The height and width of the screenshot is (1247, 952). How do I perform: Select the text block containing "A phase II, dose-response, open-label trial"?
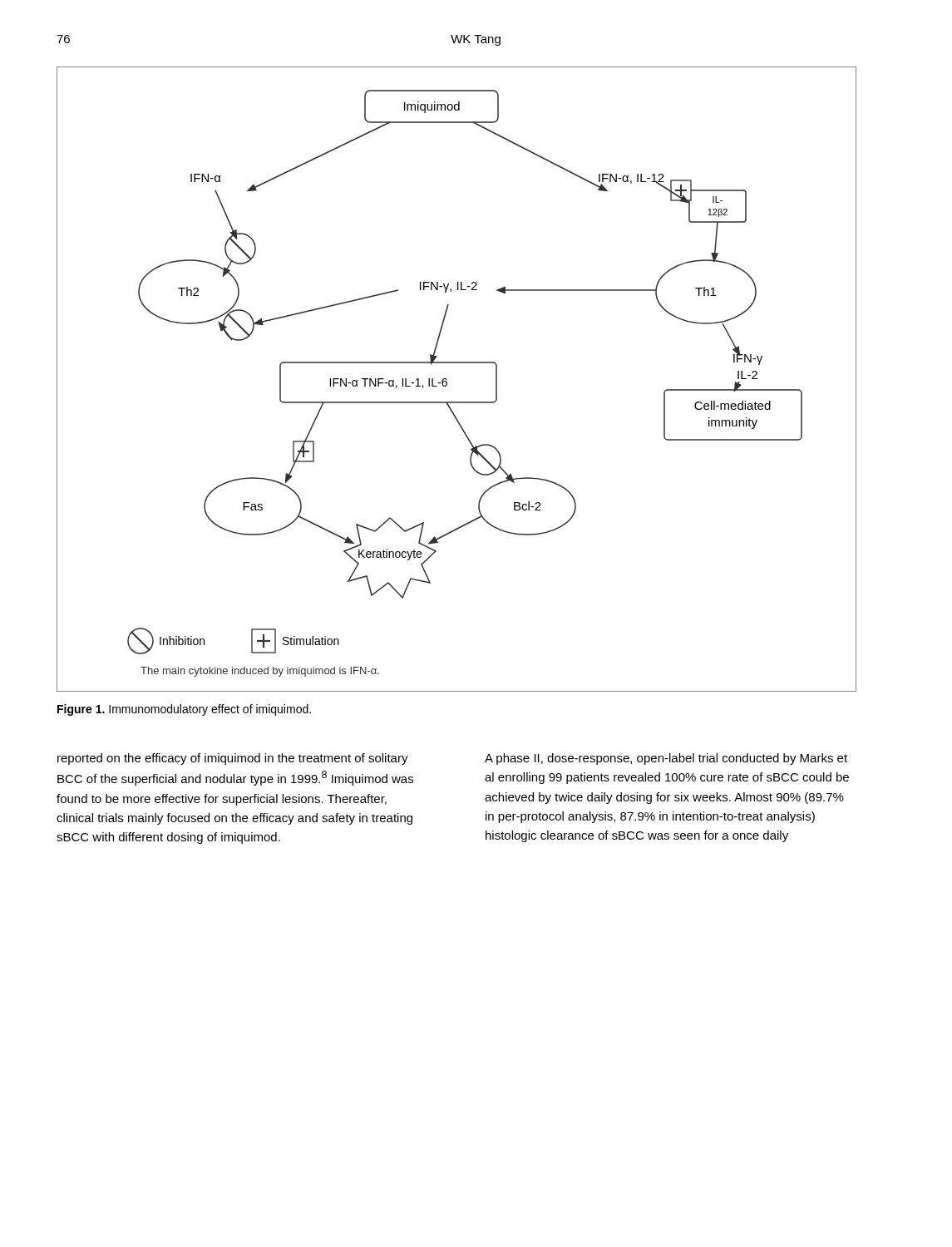(x=667, y=796)
